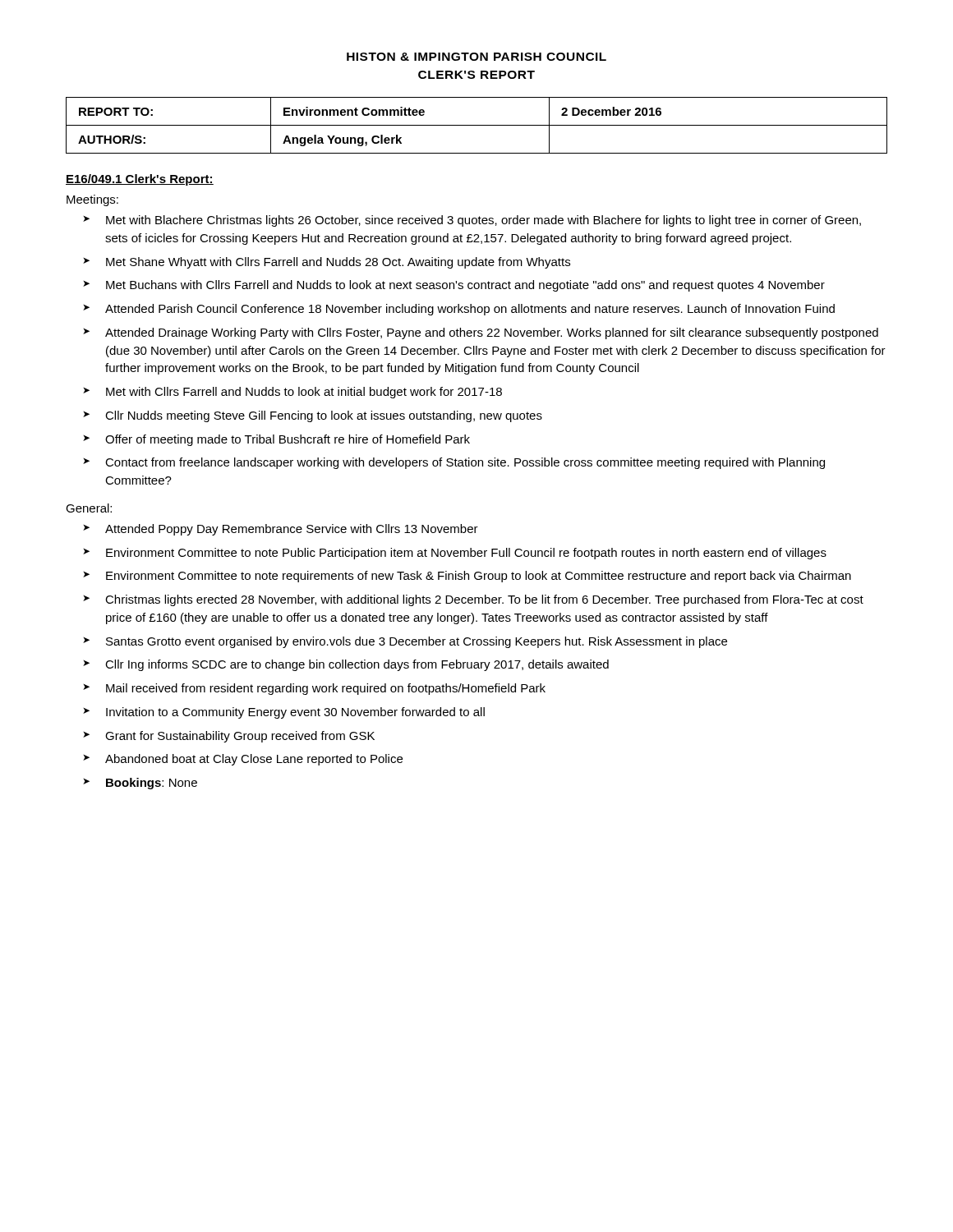Click the passage that begins "Grant for Sustainability"
The image size is (953, 1232).
coord(240,735)
